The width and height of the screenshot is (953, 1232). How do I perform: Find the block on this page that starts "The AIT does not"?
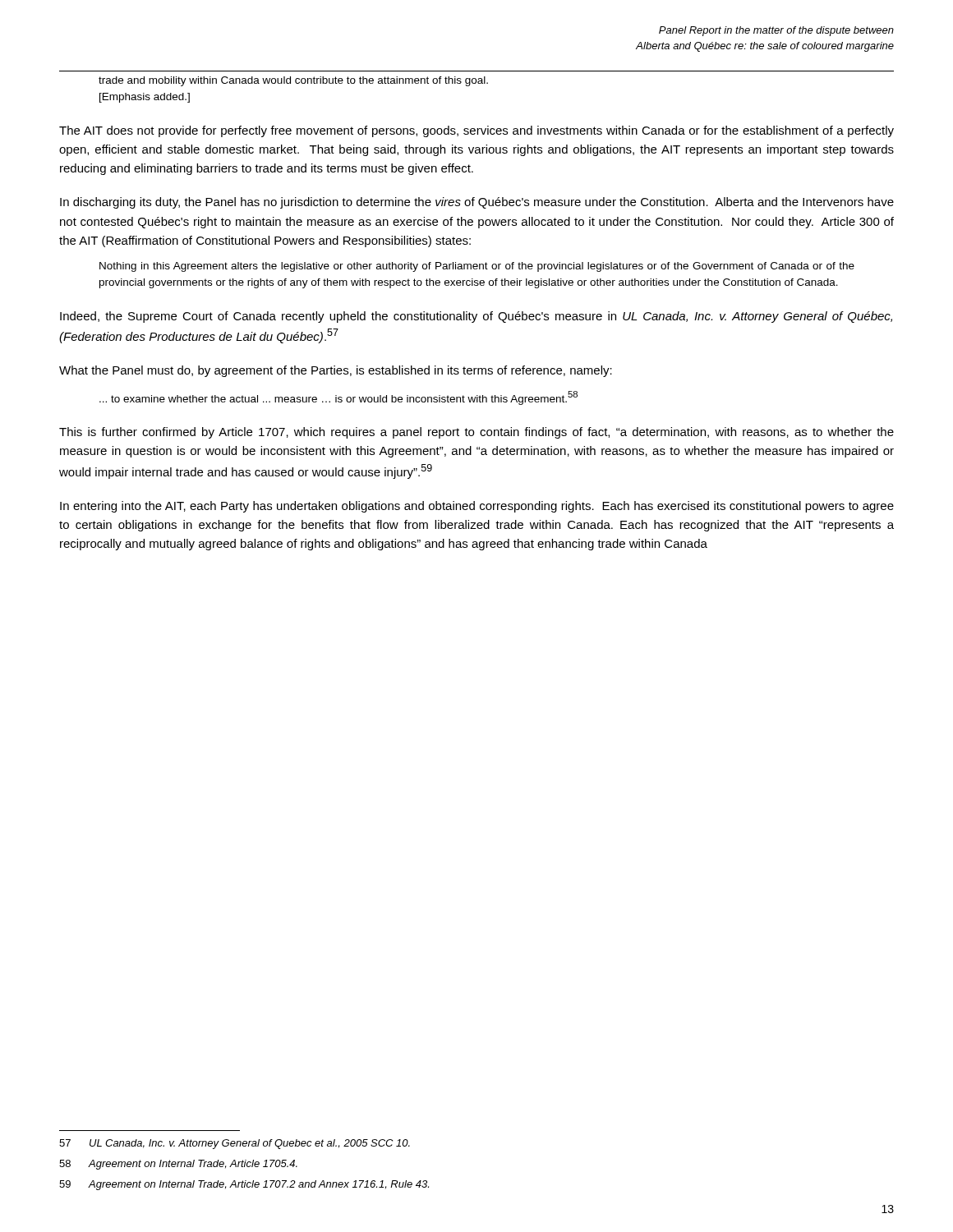tap(476, 149)
